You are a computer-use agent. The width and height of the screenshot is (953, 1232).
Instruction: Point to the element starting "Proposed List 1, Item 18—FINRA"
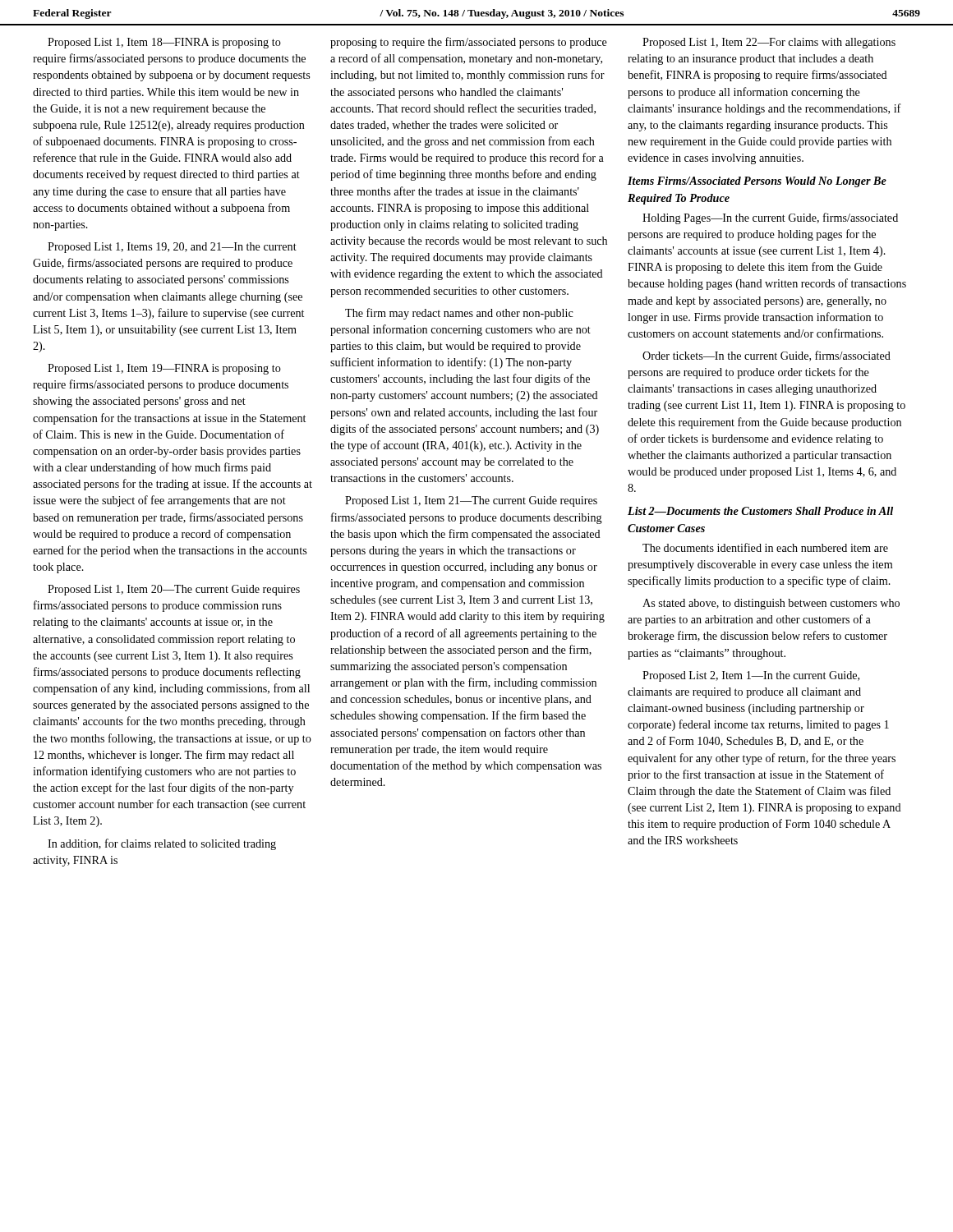(x=173, y=133)
